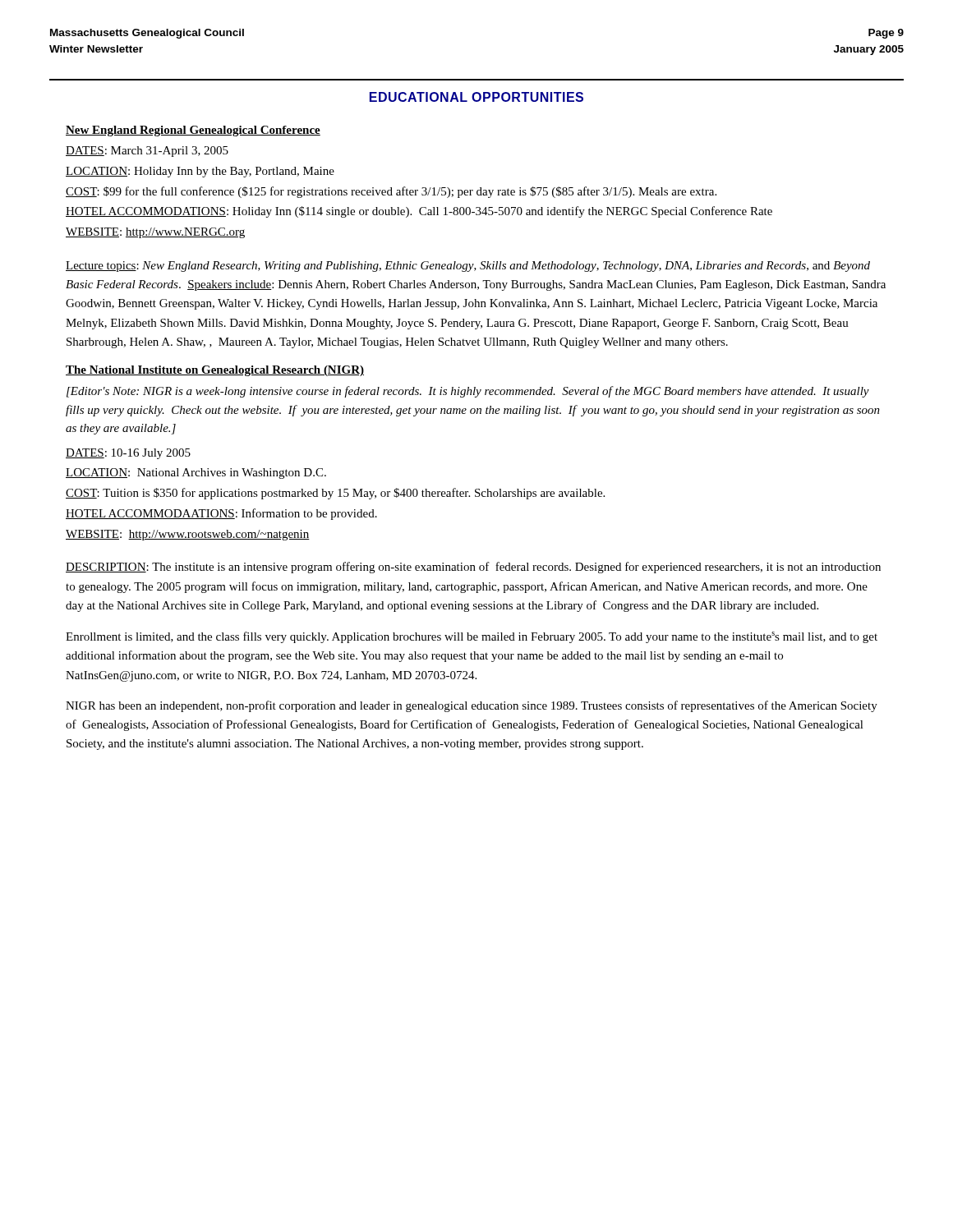Select the text with the text "WEBSITE: http://www.rootsweb.com/~natgenin"
953x1232 pixels.
click(187, 533)
